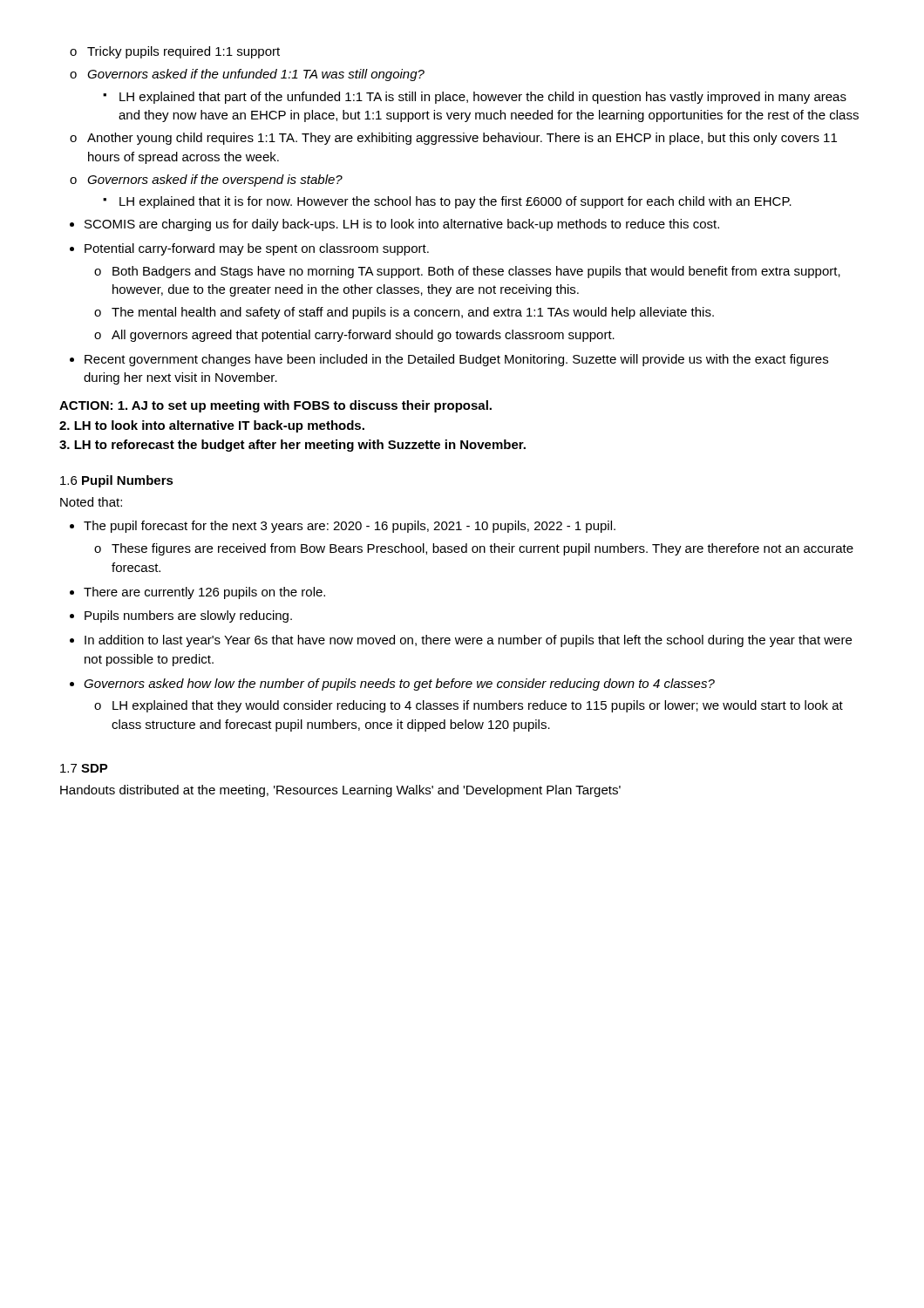Point to "1.7 SDP"
The width and height of the screenshot is (924, 1308).
click(x=84, y=768)
